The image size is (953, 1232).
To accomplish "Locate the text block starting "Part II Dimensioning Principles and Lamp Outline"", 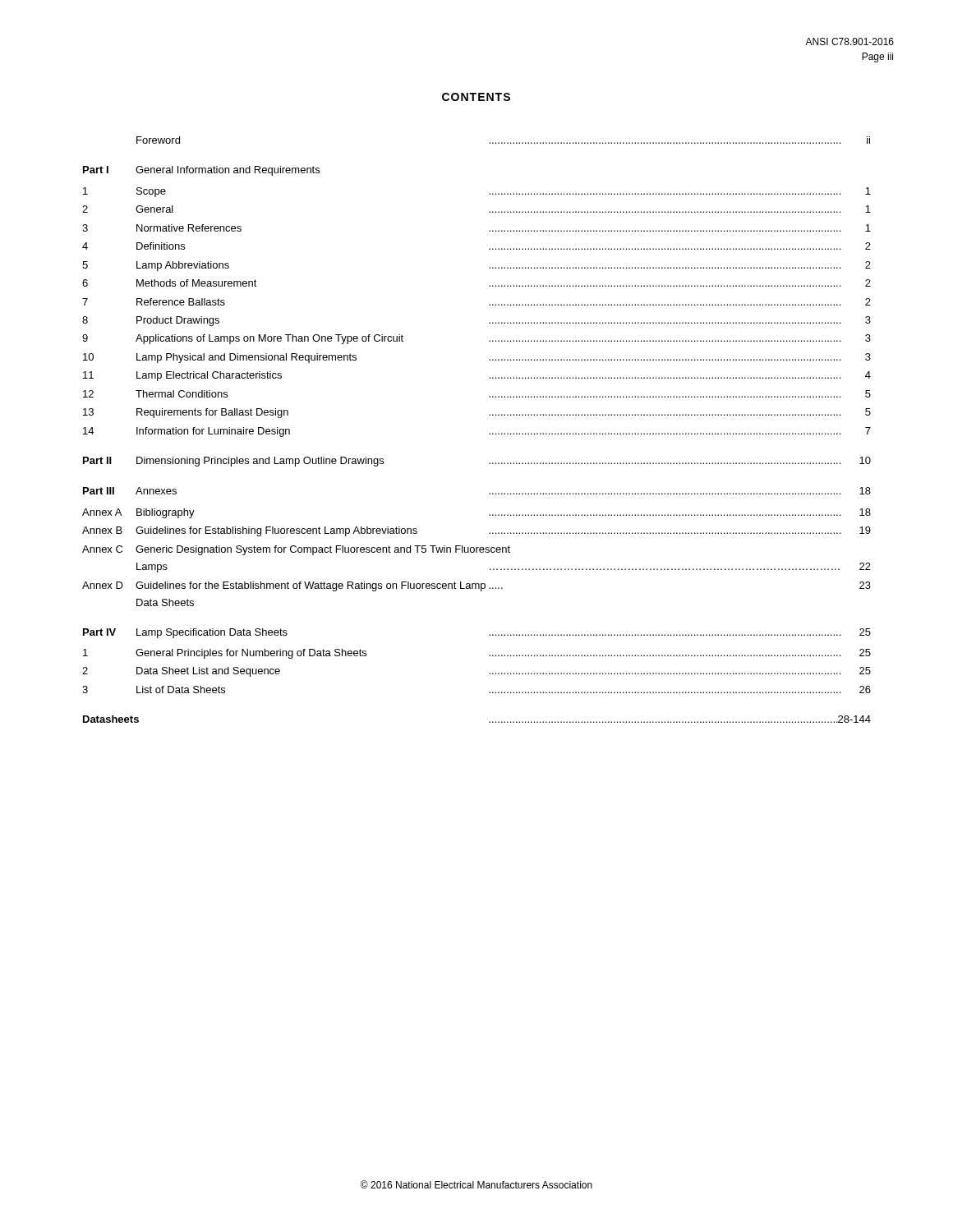I will pyautogui.click(x=101, y=461).
